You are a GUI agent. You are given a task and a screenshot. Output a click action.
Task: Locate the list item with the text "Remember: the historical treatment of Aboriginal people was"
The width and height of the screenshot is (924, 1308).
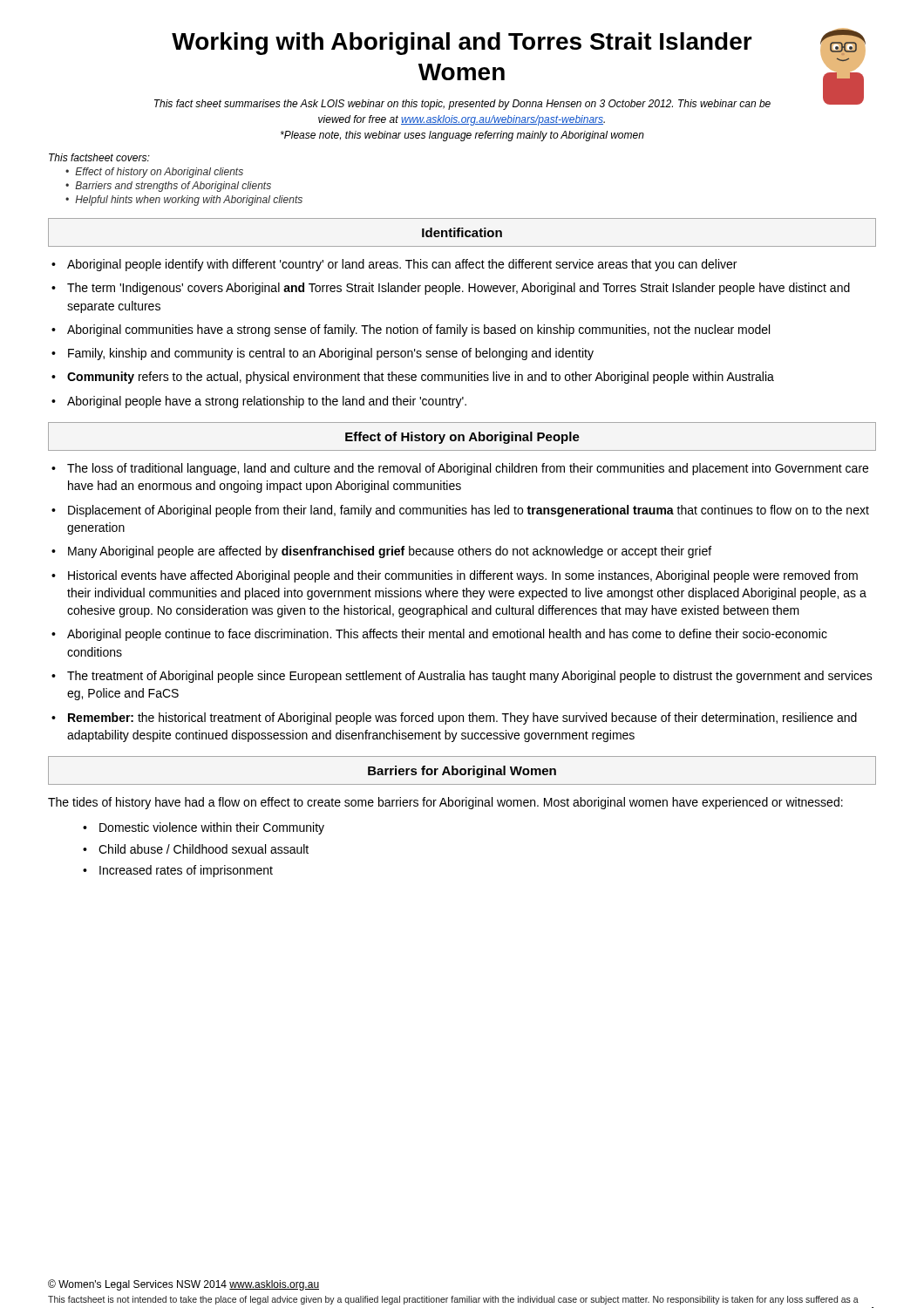[x=462, y=726]
